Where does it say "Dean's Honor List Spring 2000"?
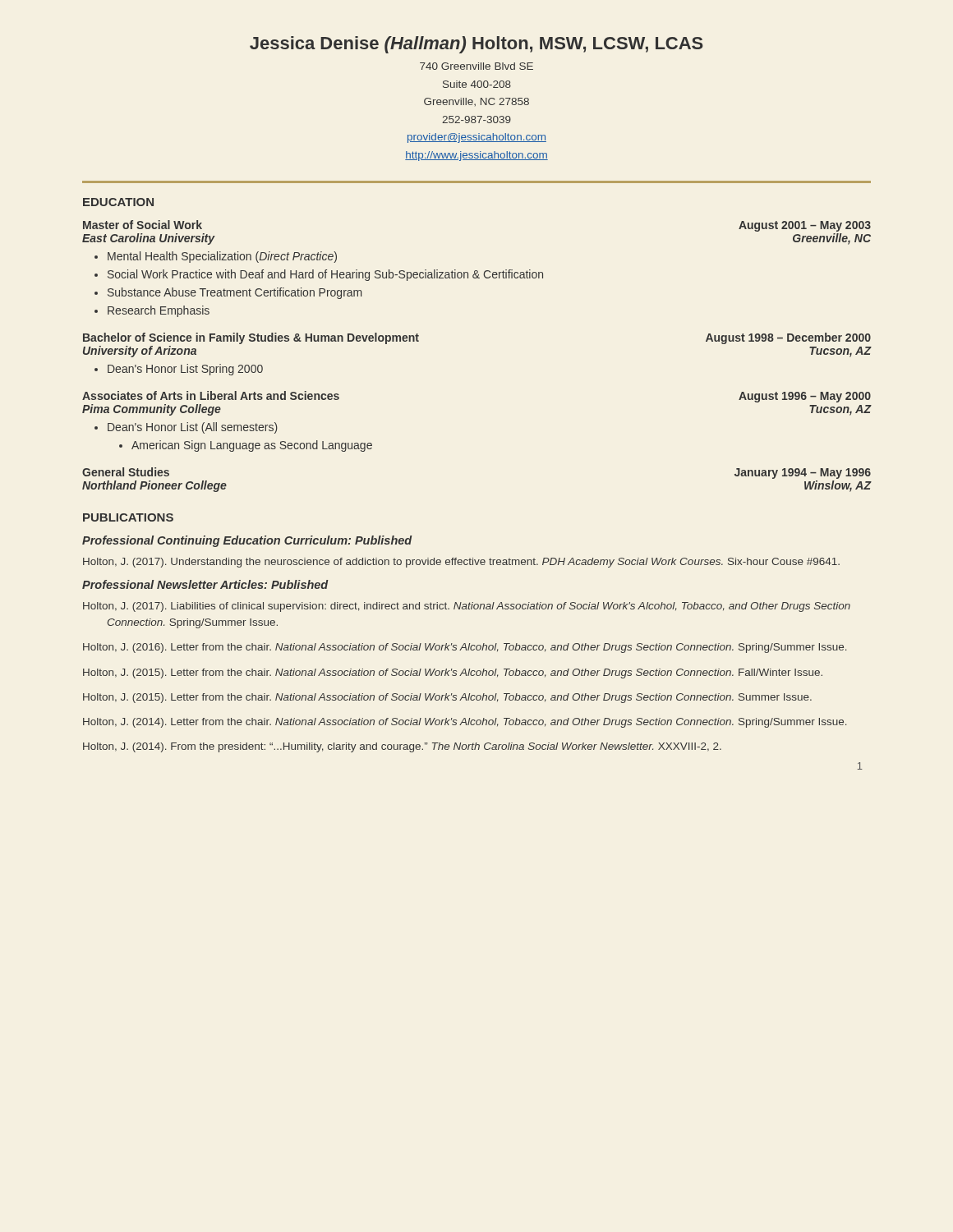The height and width of the screenshot is (1232, 953). point(185,368)
